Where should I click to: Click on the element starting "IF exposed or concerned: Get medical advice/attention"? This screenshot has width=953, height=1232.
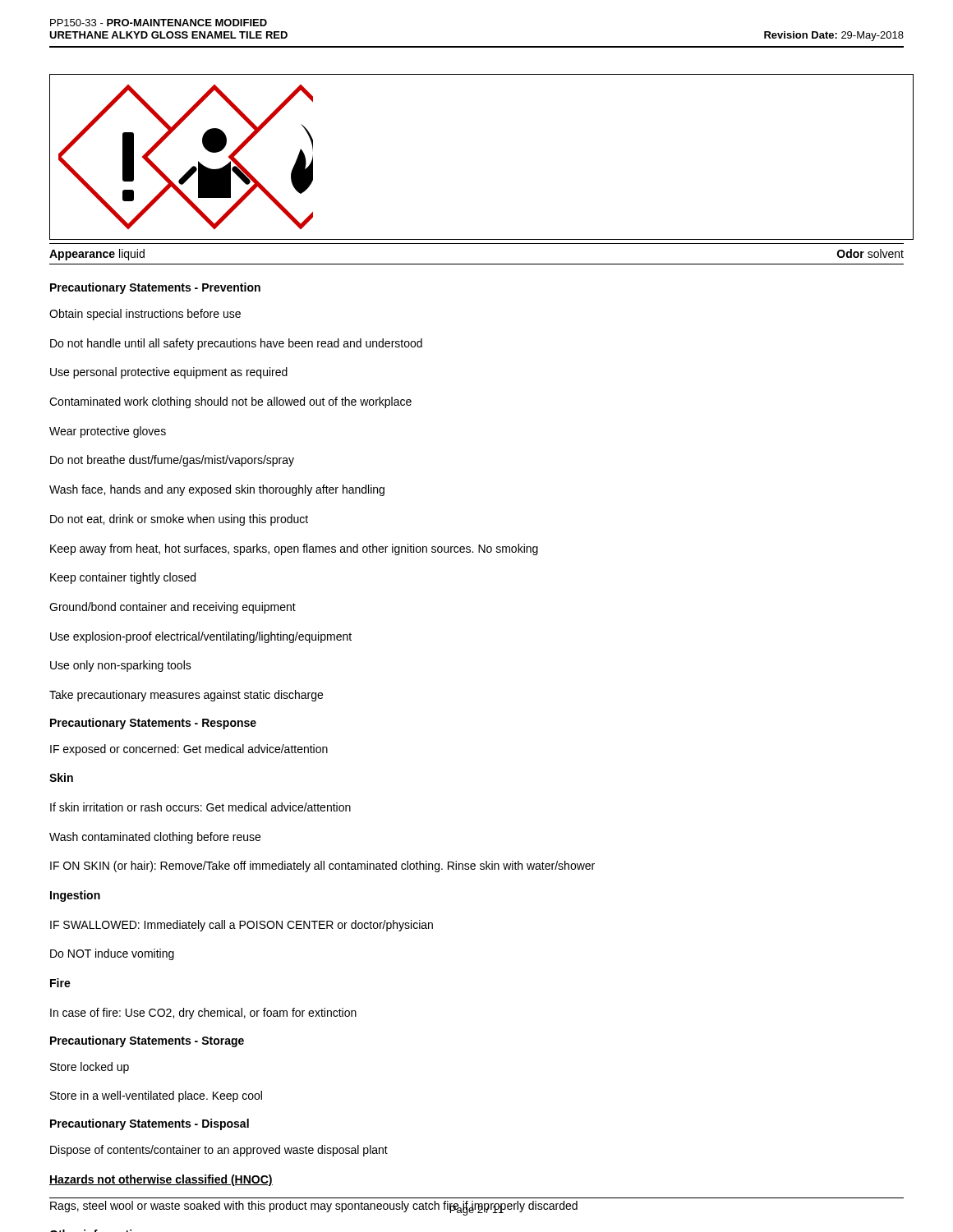189,750
